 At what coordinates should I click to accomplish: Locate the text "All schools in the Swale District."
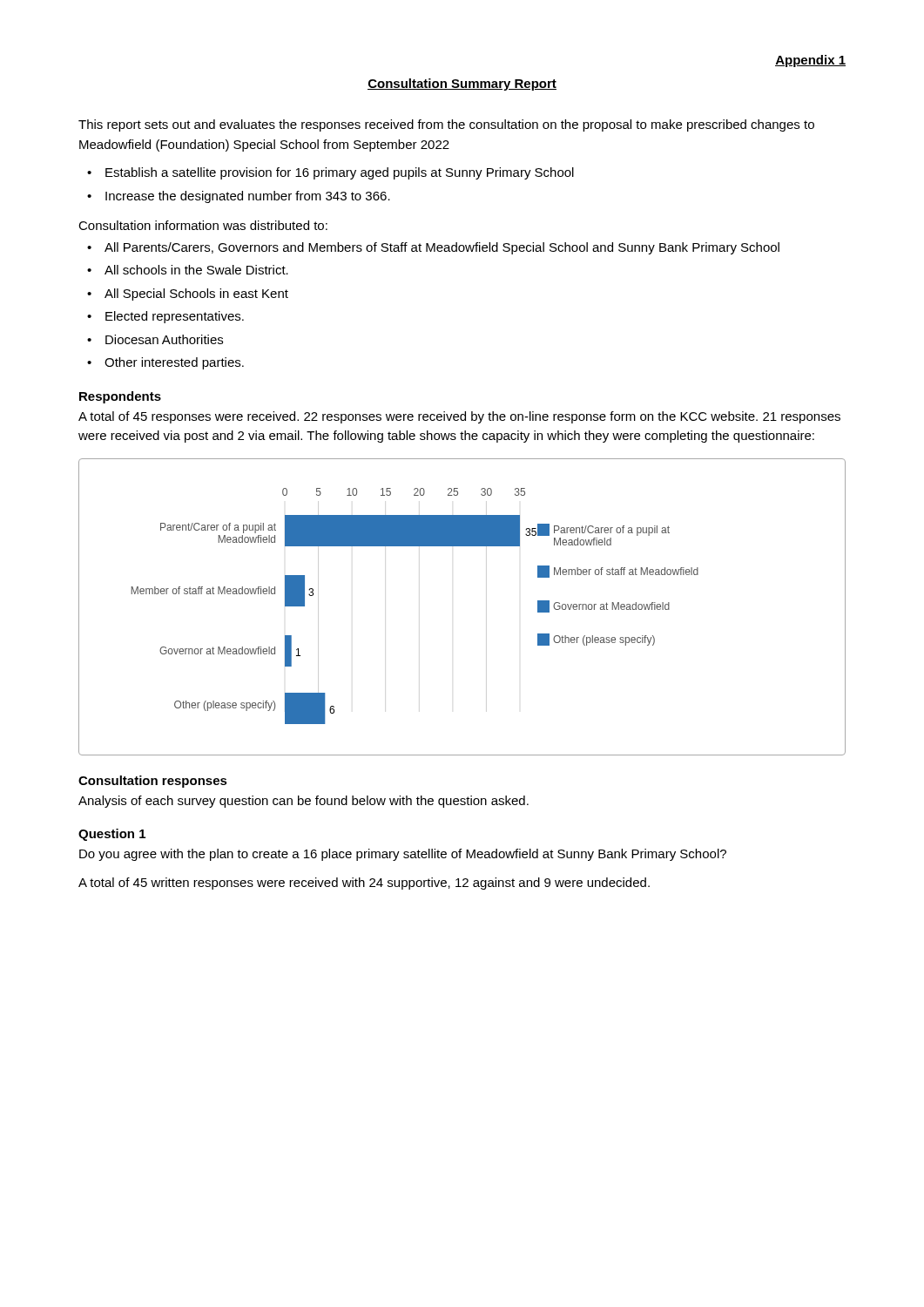197,270
